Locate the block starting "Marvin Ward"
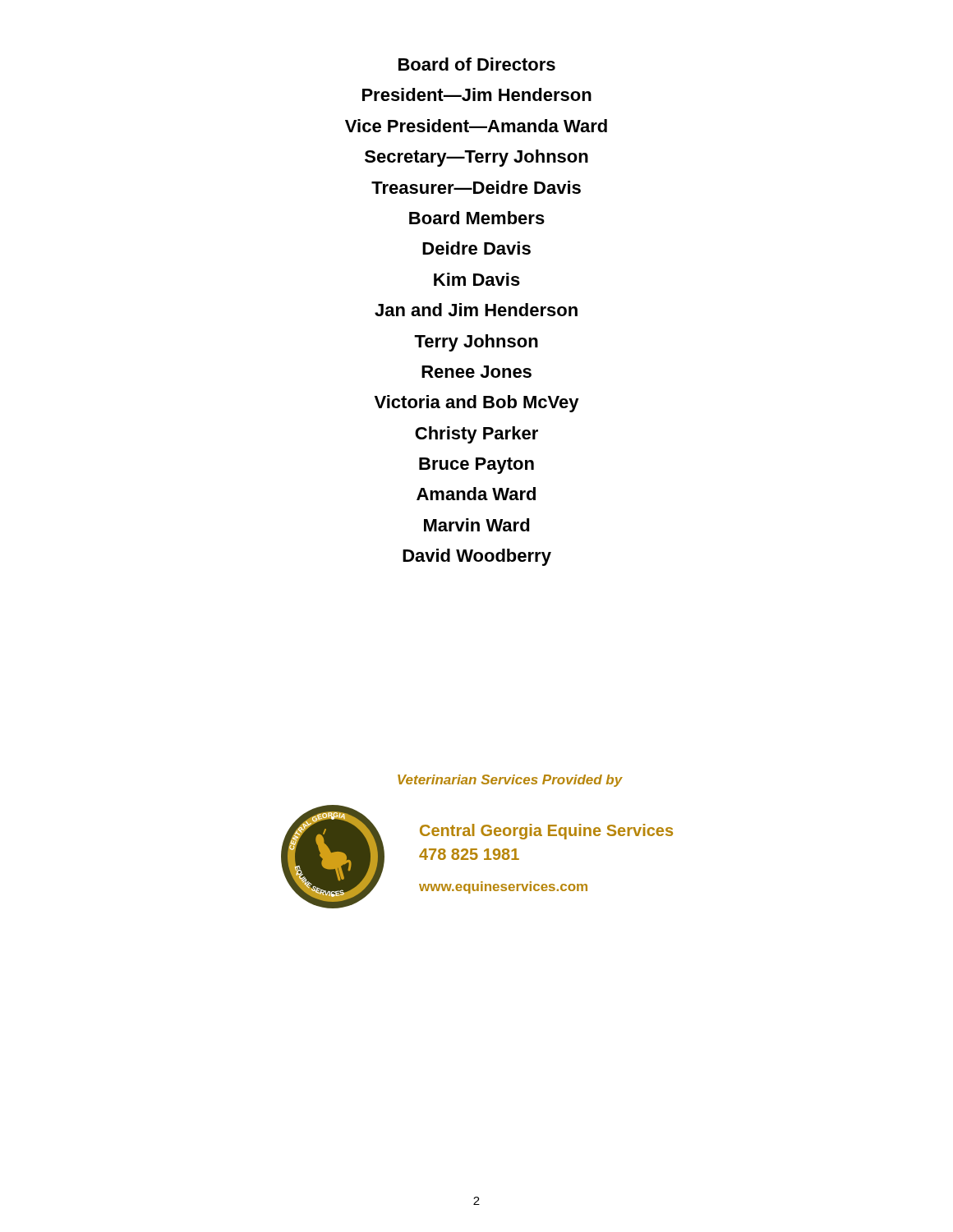 pyautogui.click(x=476, y=525)
